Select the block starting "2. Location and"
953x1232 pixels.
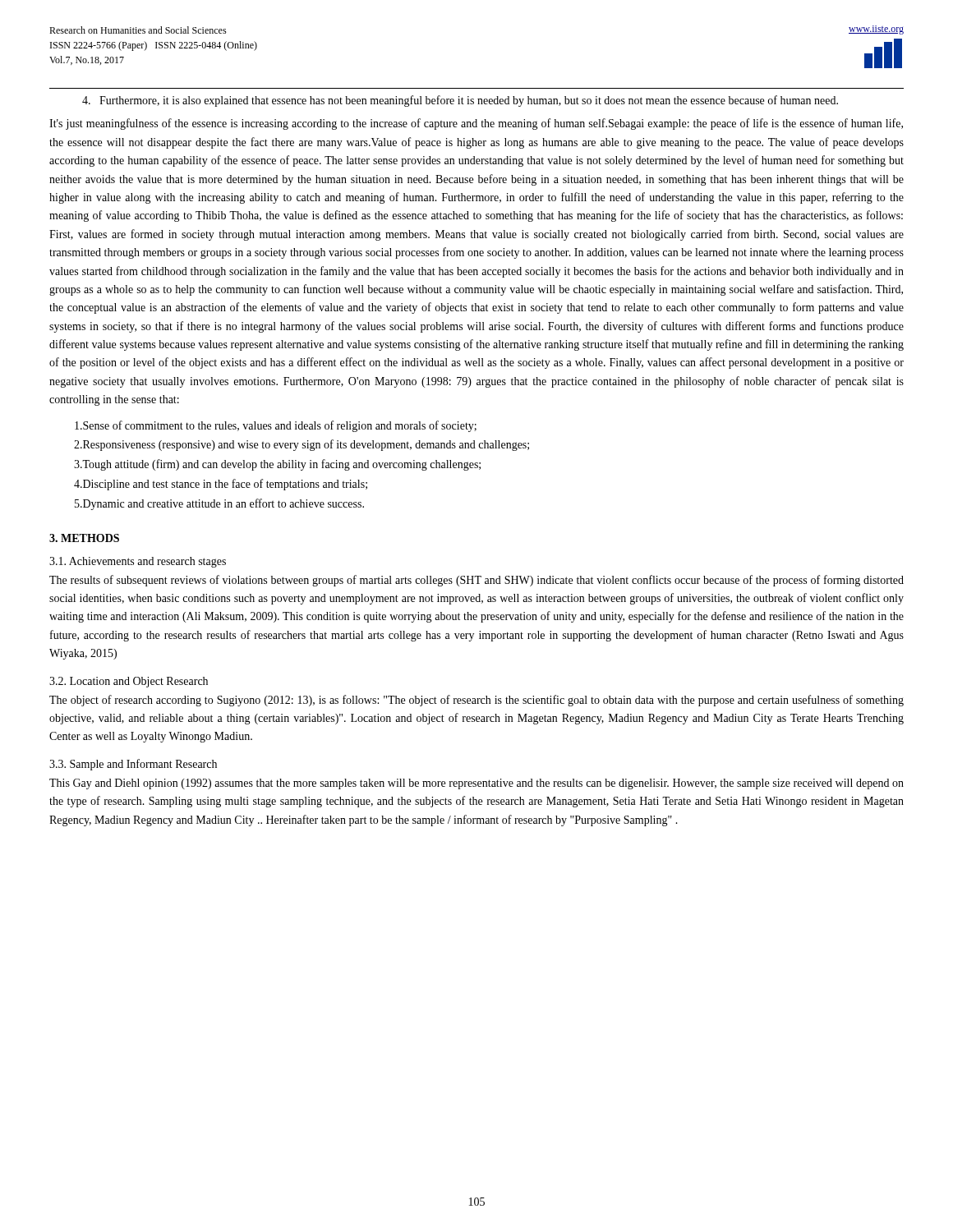click(129, 681)
